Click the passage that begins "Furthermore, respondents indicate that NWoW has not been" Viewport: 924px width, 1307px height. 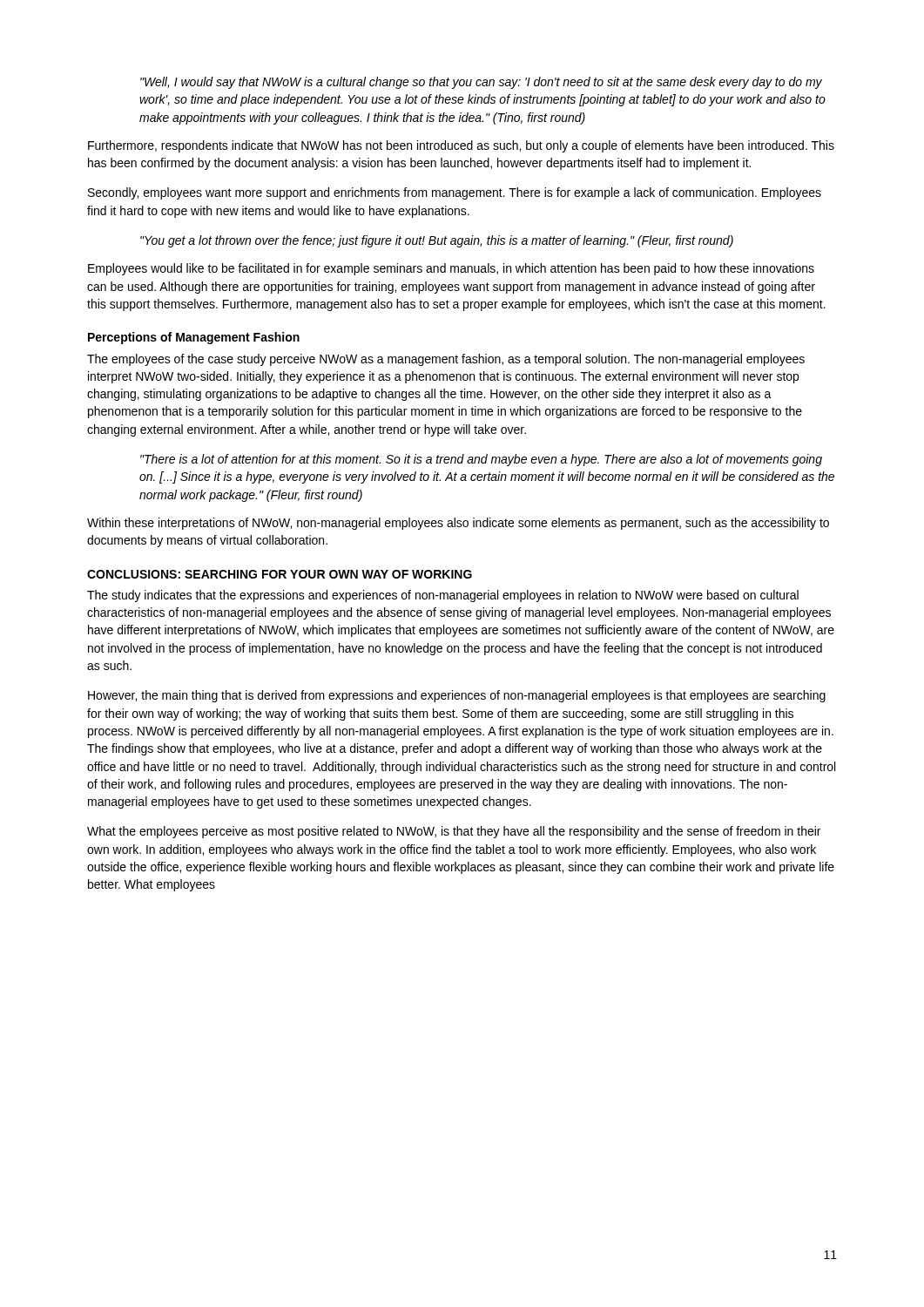pyautogui.click(x=461, y=154)
